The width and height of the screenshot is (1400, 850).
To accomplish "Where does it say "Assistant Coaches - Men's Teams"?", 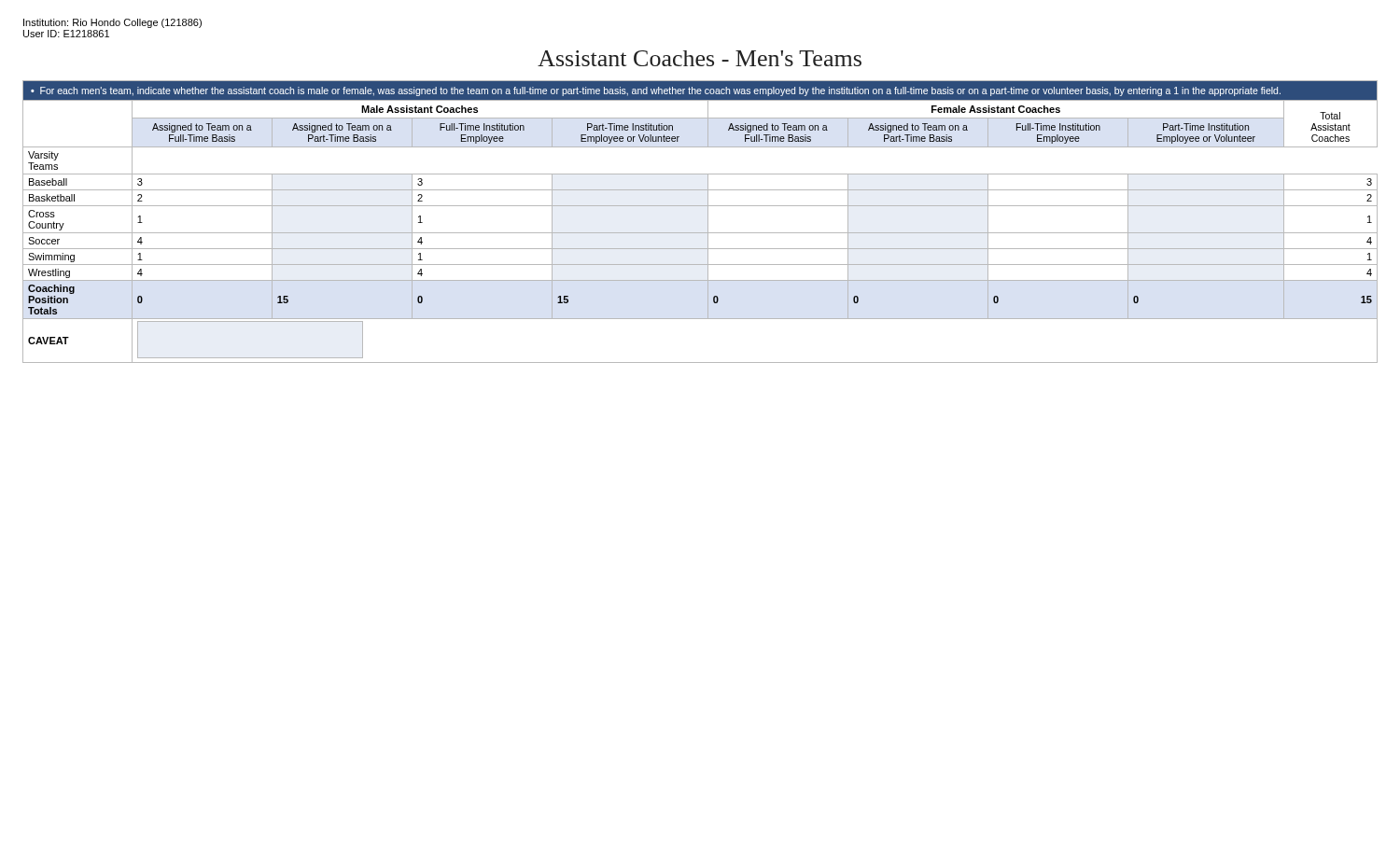I will (700, 59).
